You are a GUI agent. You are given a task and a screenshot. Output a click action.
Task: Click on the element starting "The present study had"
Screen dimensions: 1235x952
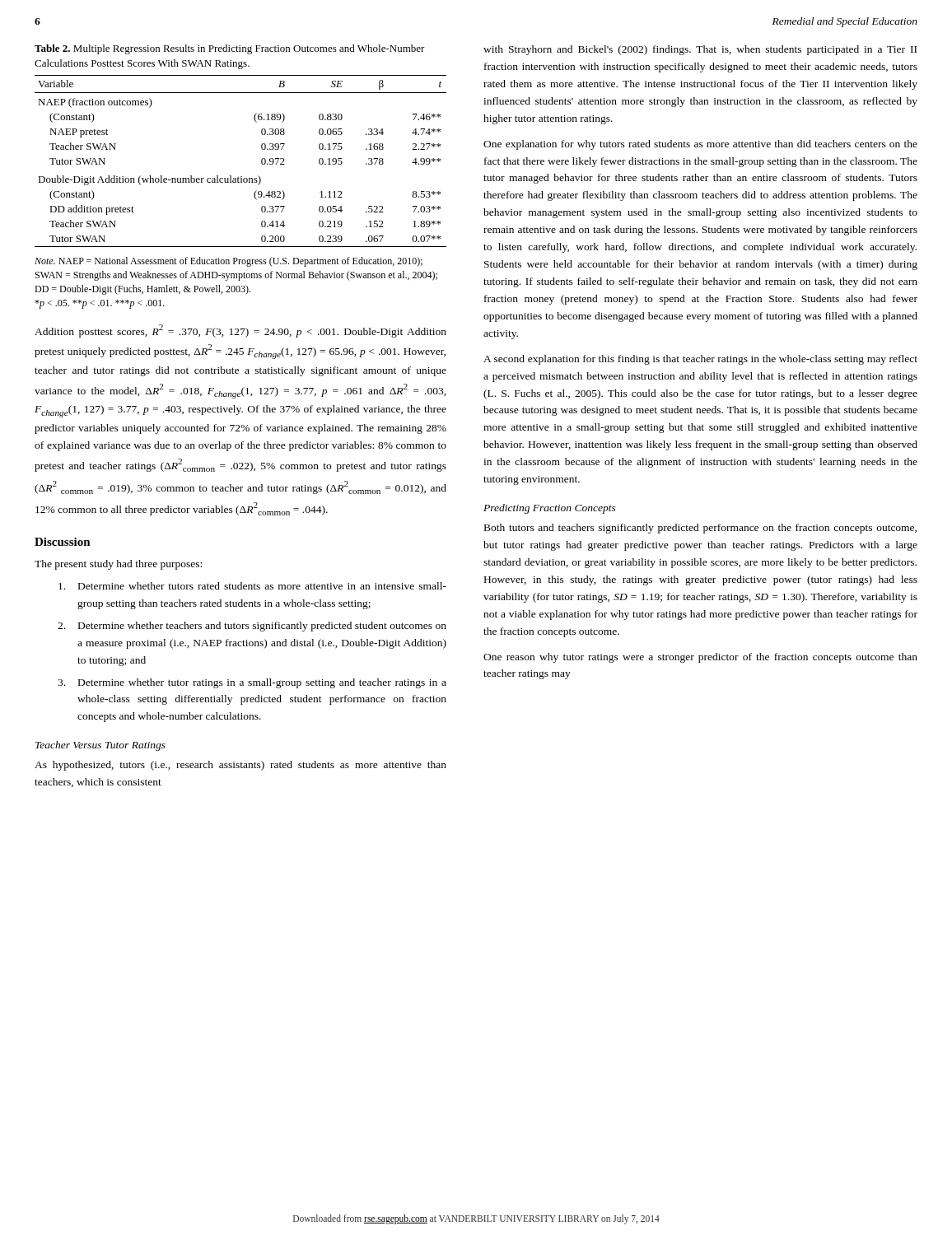pos(119,564)
